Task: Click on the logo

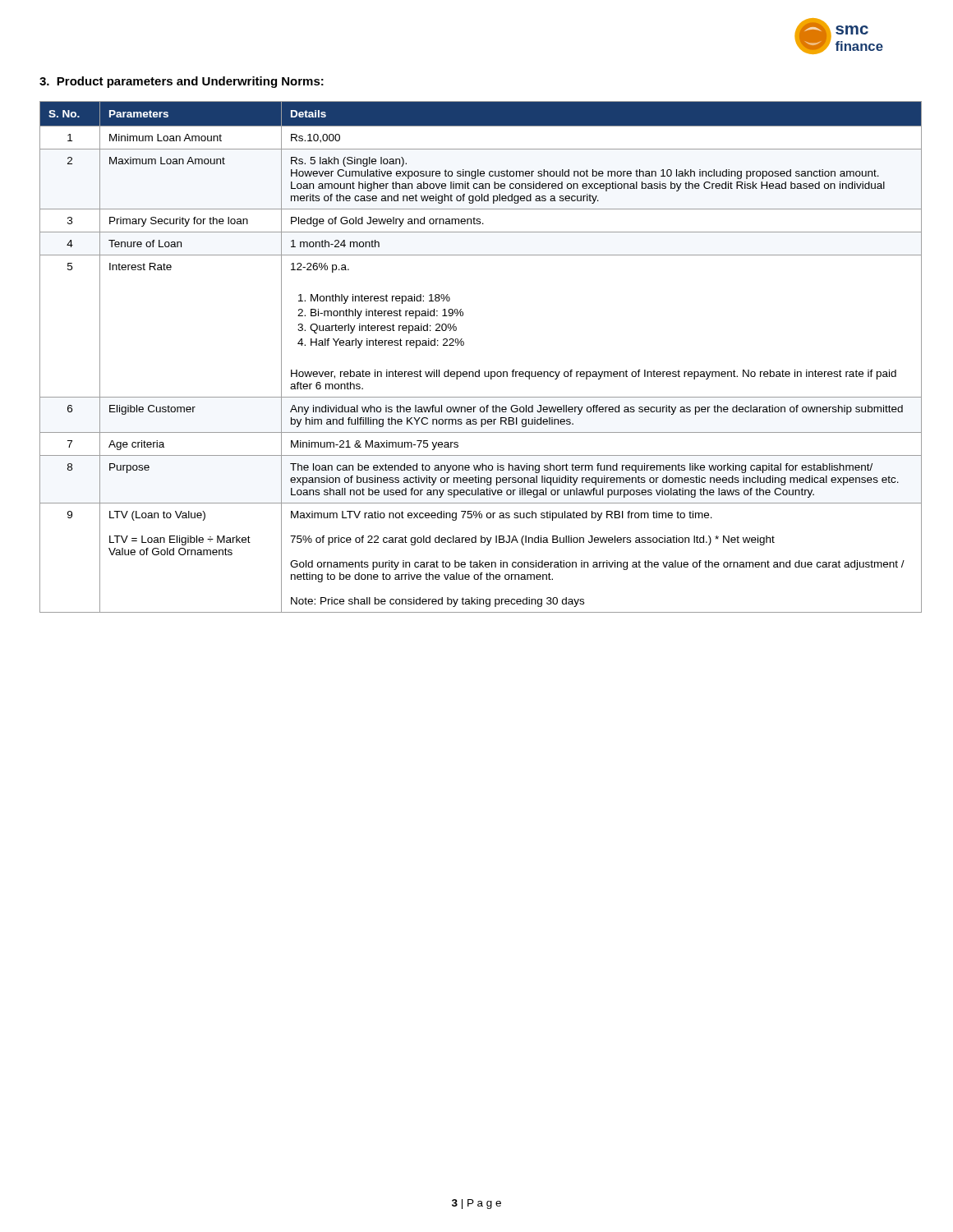Action: coord(856,37)
